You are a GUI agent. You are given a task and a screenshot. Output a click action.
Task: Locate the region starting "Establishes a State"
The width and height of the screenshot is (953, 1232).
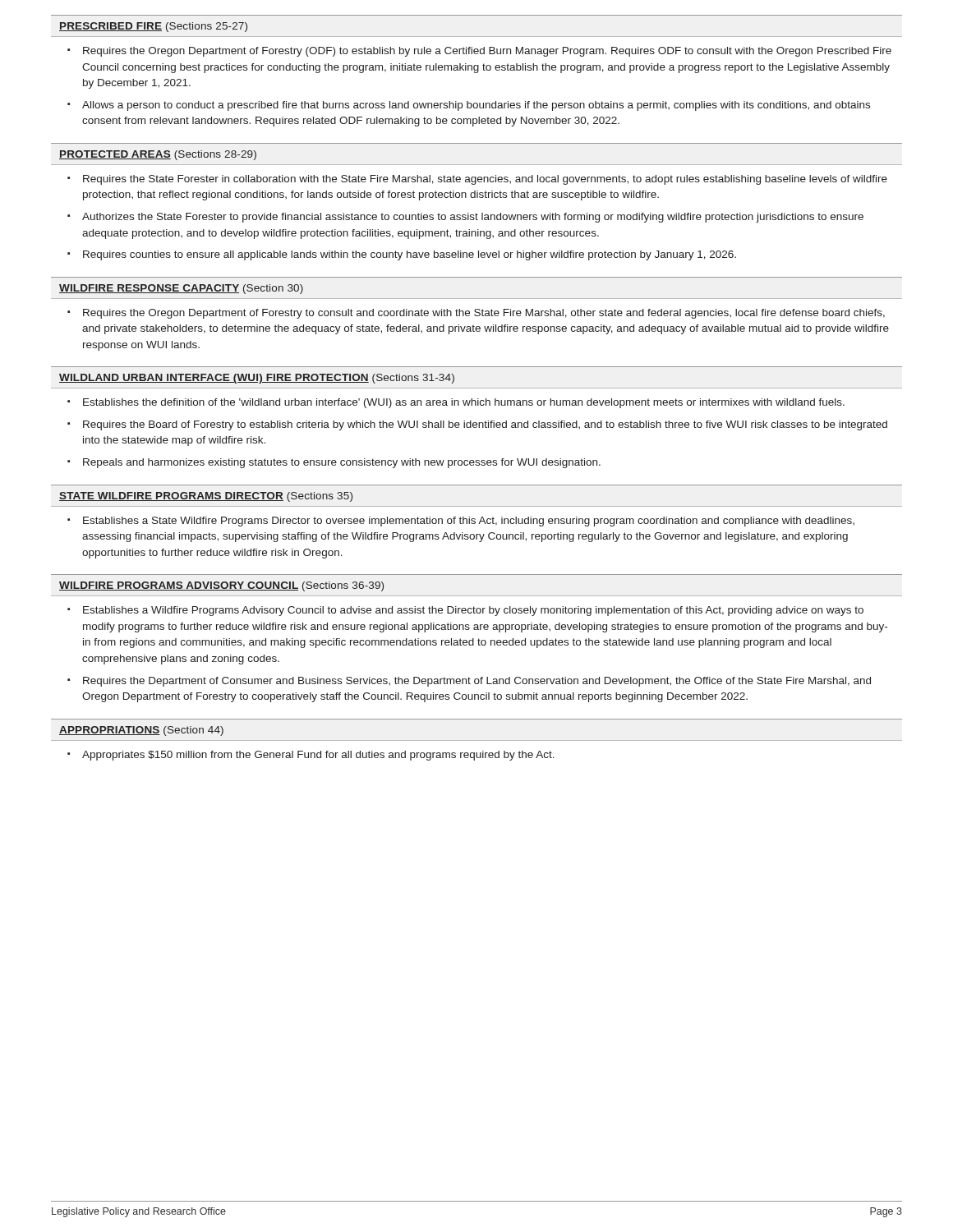pos(469,536)
